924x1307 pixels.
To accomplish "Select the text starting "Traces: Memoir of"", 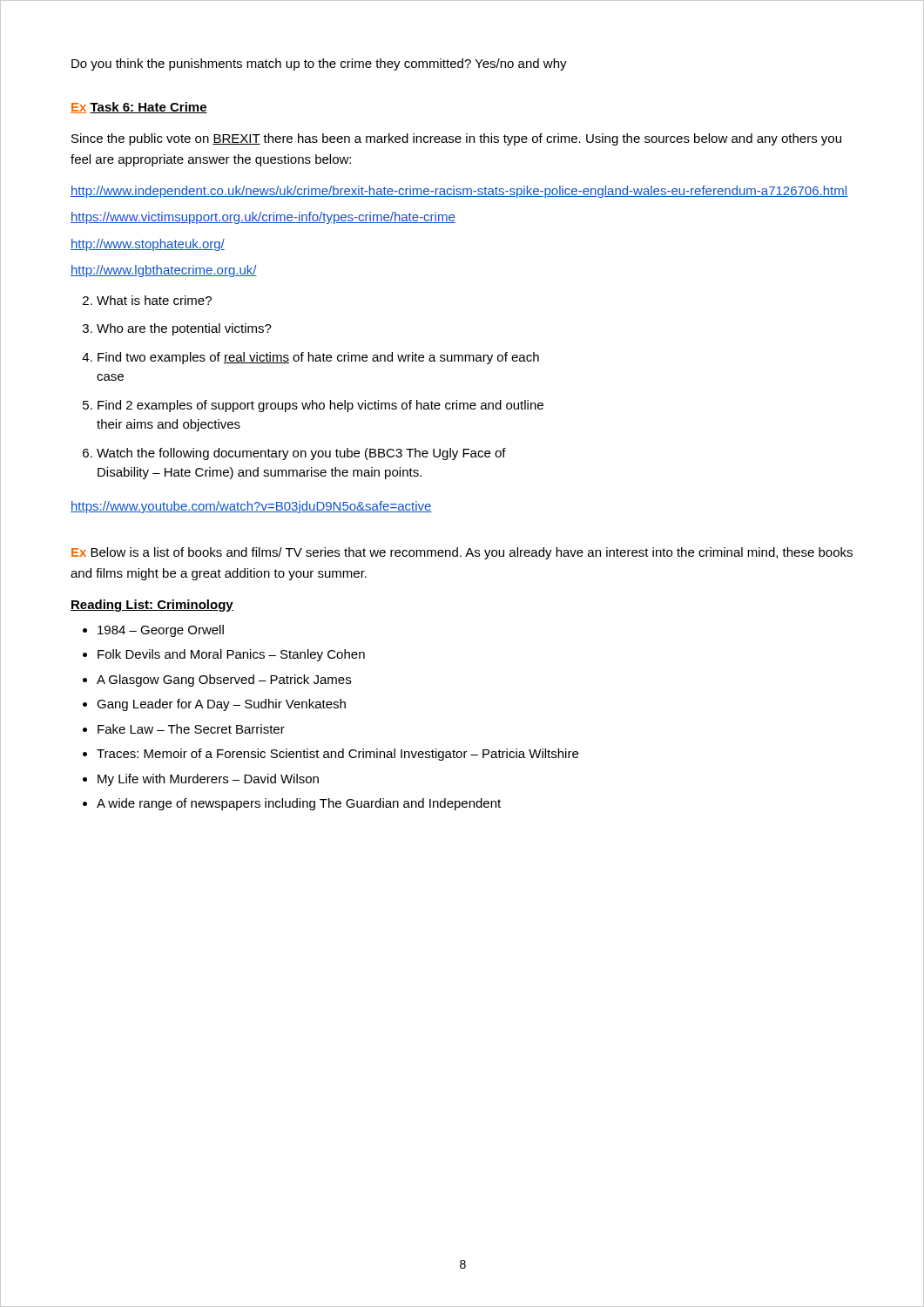I will (338, 753).
